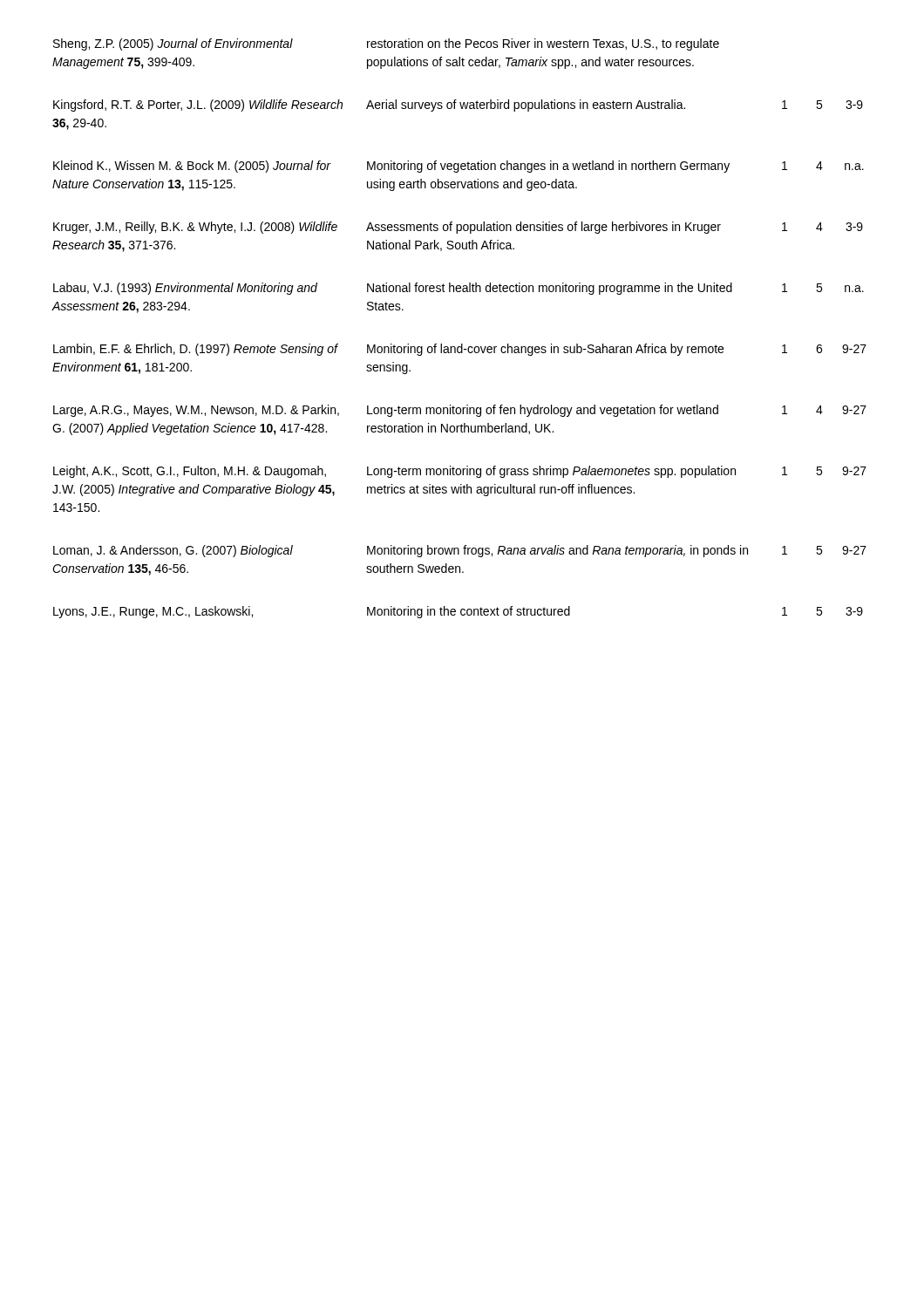Locate the passage starting "Leight, A.K., Scott, G.I., Fulton, M.H. & Daugomah,"
Viewport: 924px width, 1308px height.
(x=462, y=490)
